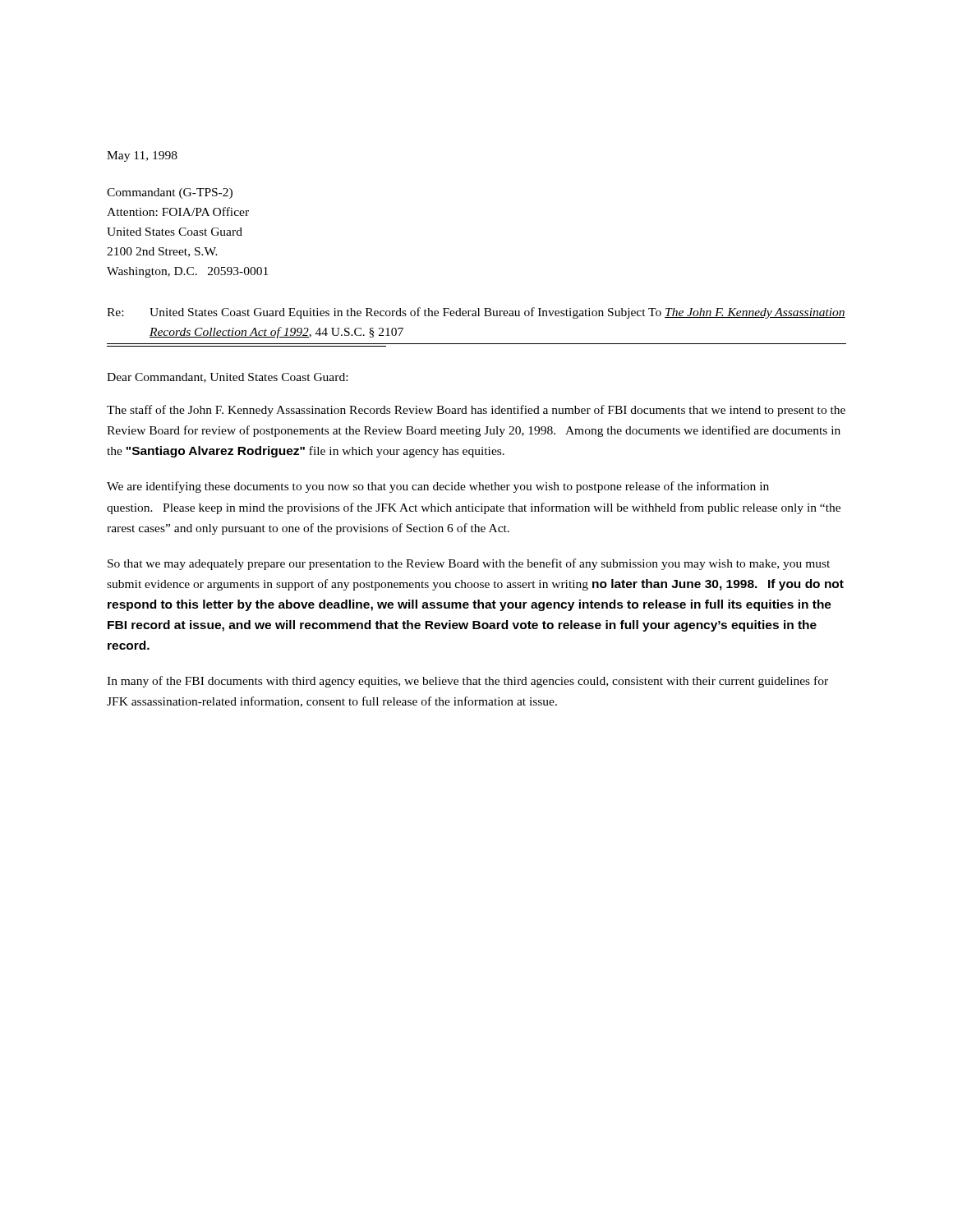The width and height of the screenshot is (953, 1232).
Task: Find the block starting "In many of the FBI documents"
Action: [x=468, y=691]
